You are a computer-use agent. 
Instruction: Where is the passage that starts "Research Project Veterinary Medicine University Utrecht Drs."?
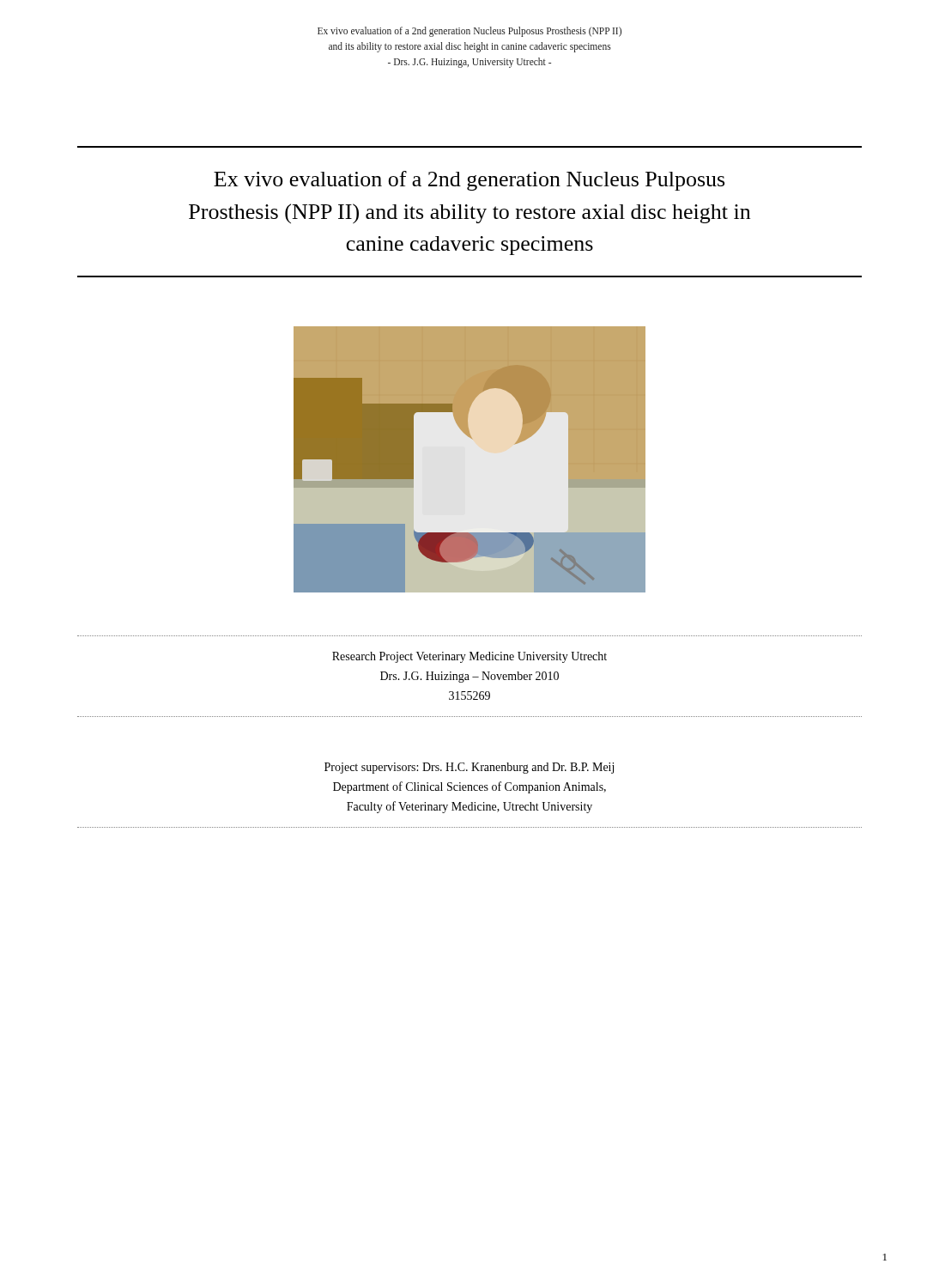click(x=470, y=676)
